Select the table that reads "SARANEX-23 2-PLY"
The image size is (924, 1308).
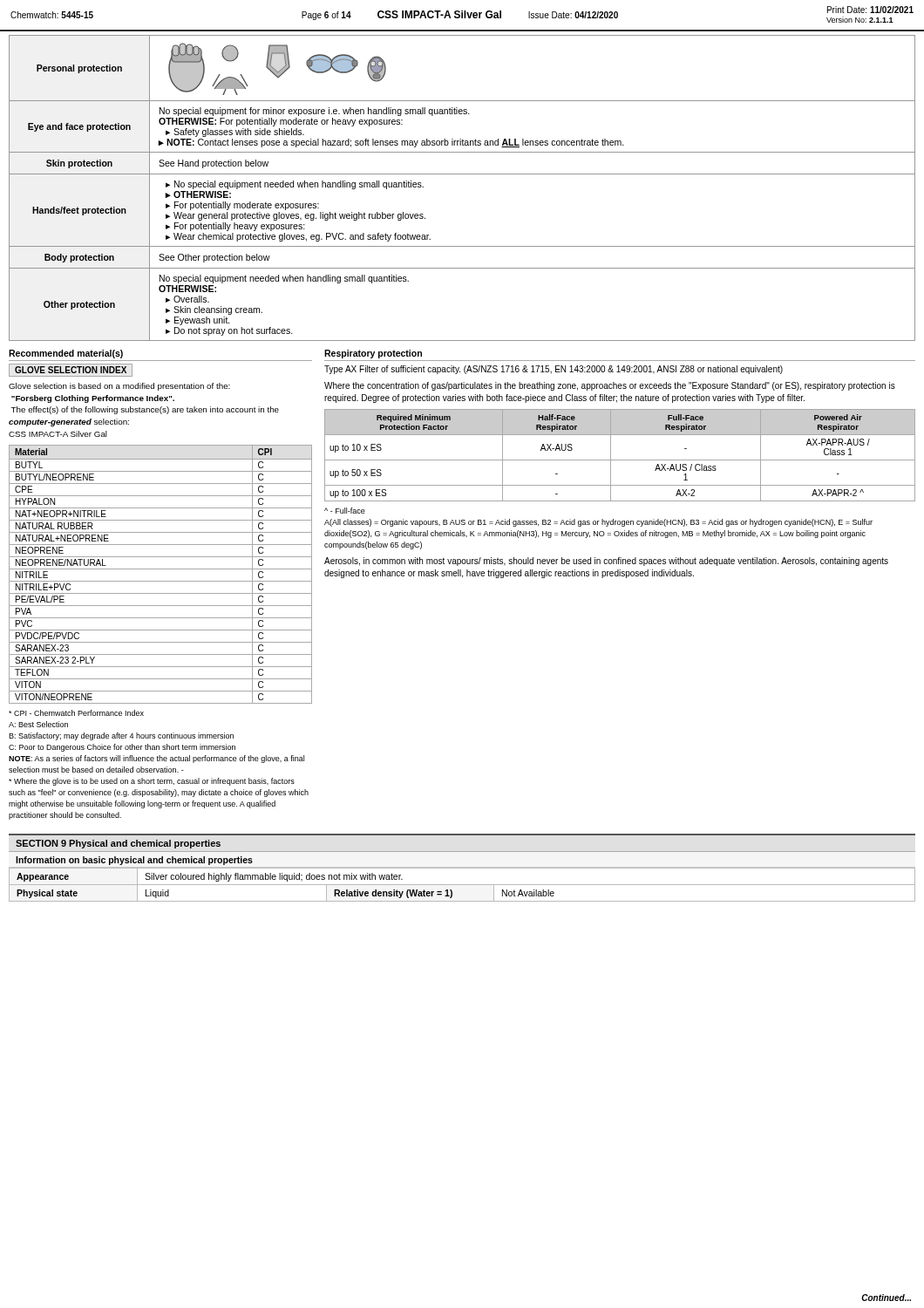click(160, 574)
